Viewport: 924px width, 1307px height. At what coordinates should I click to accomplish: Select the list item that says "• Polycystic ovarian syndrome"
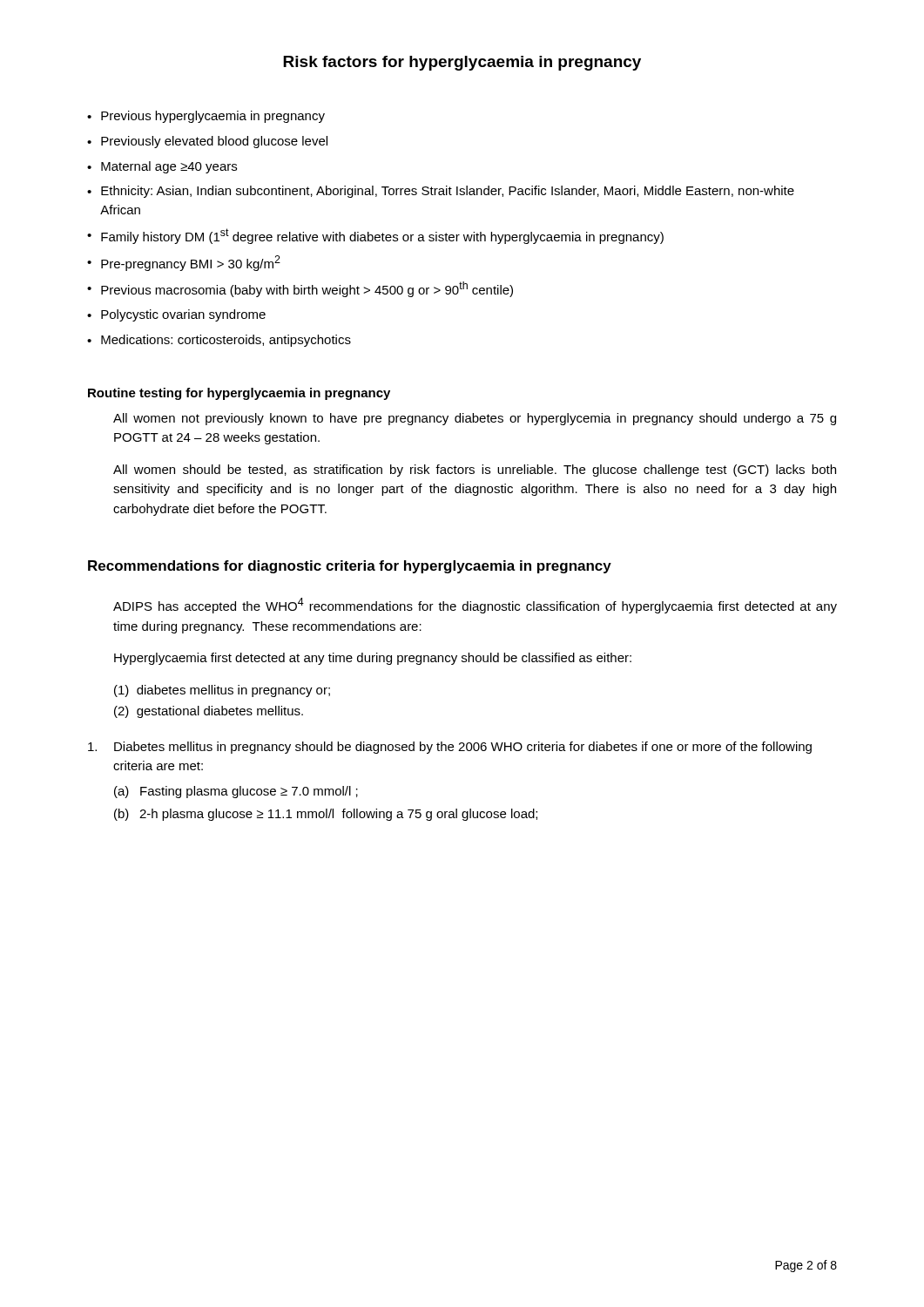click(177, 315)
